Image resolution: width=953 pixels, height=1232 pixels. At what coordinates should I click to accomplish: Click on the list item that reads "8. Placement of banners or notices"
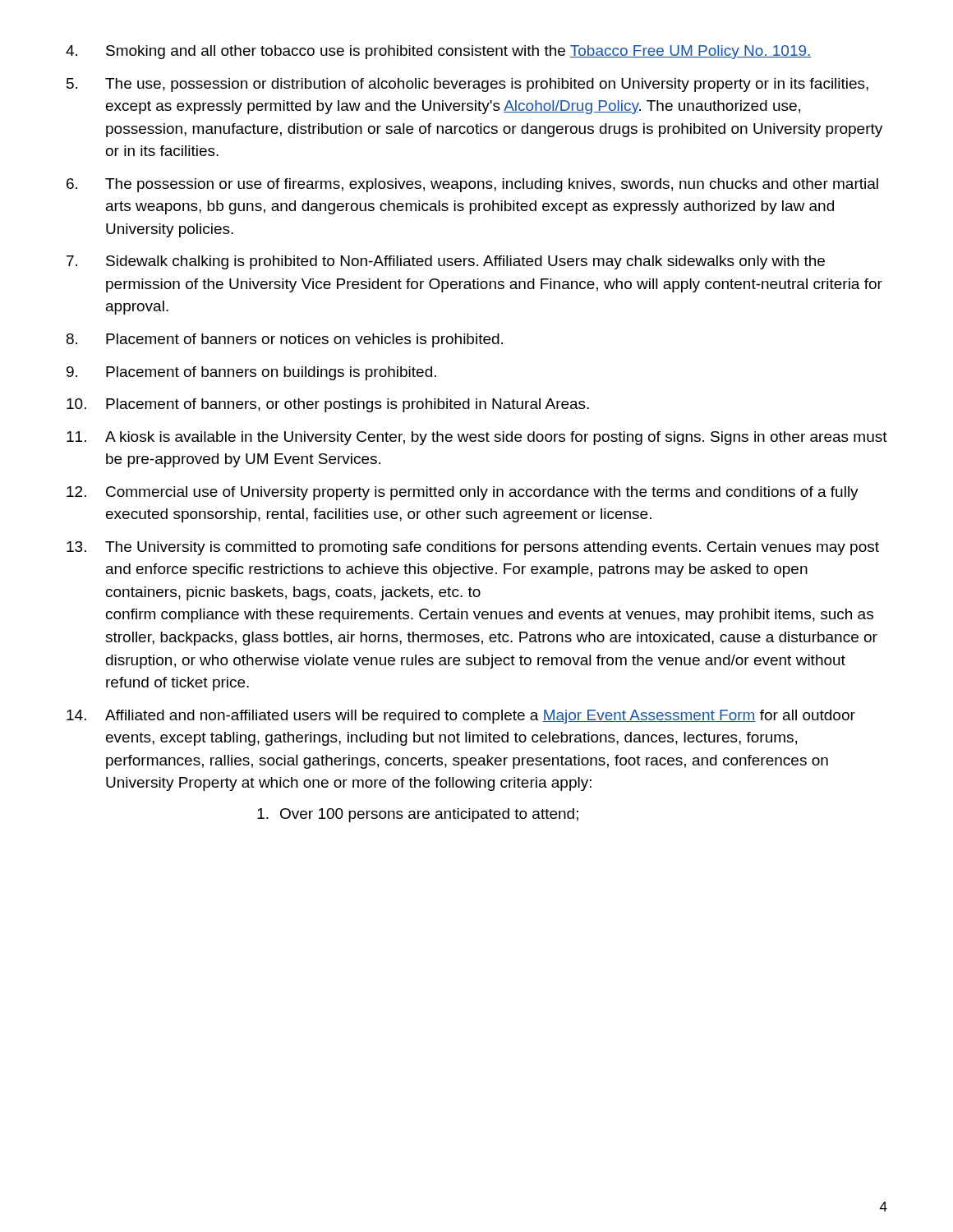tap(476, 339)
